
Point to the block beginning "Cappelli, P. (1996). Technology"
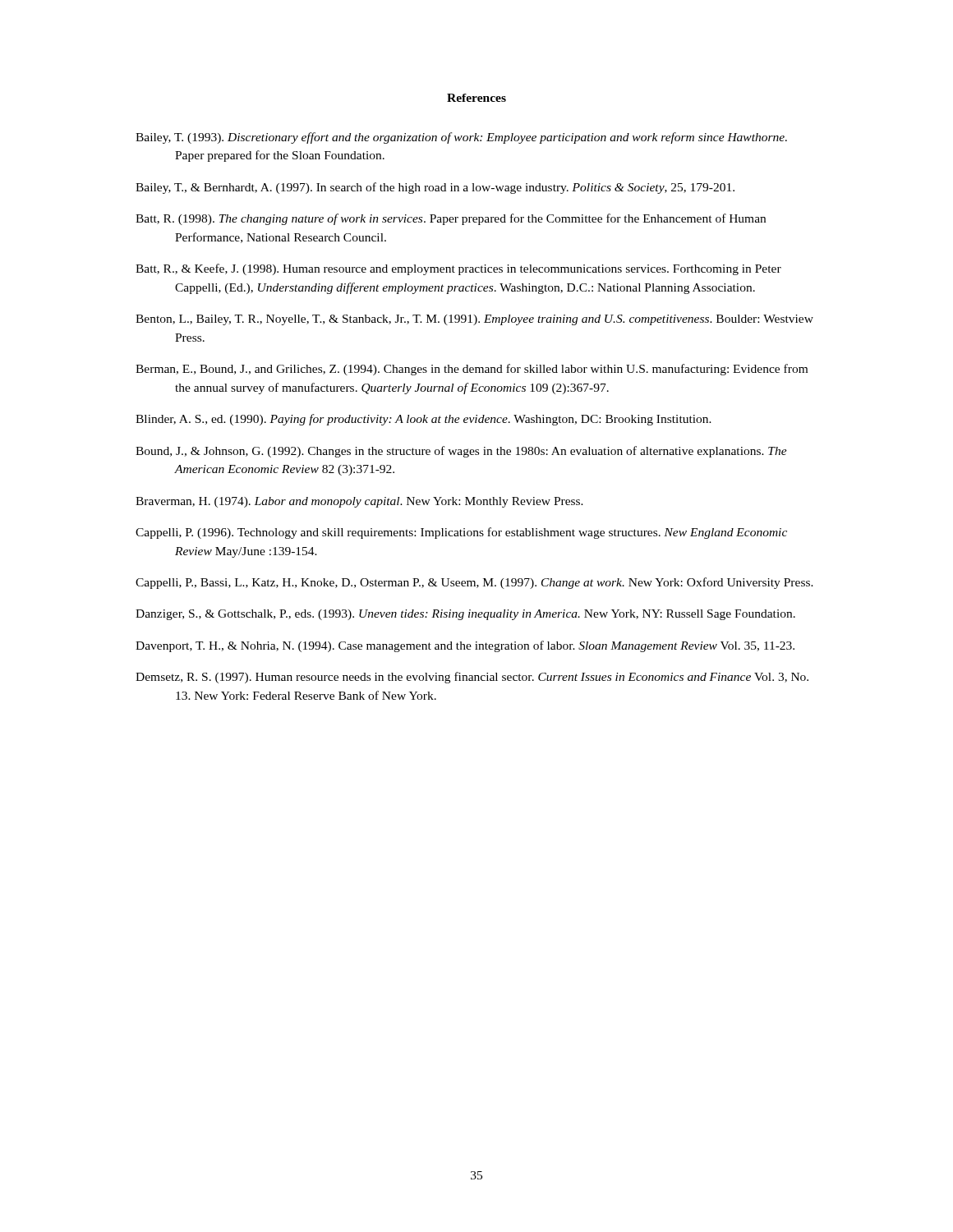(461, 541)
